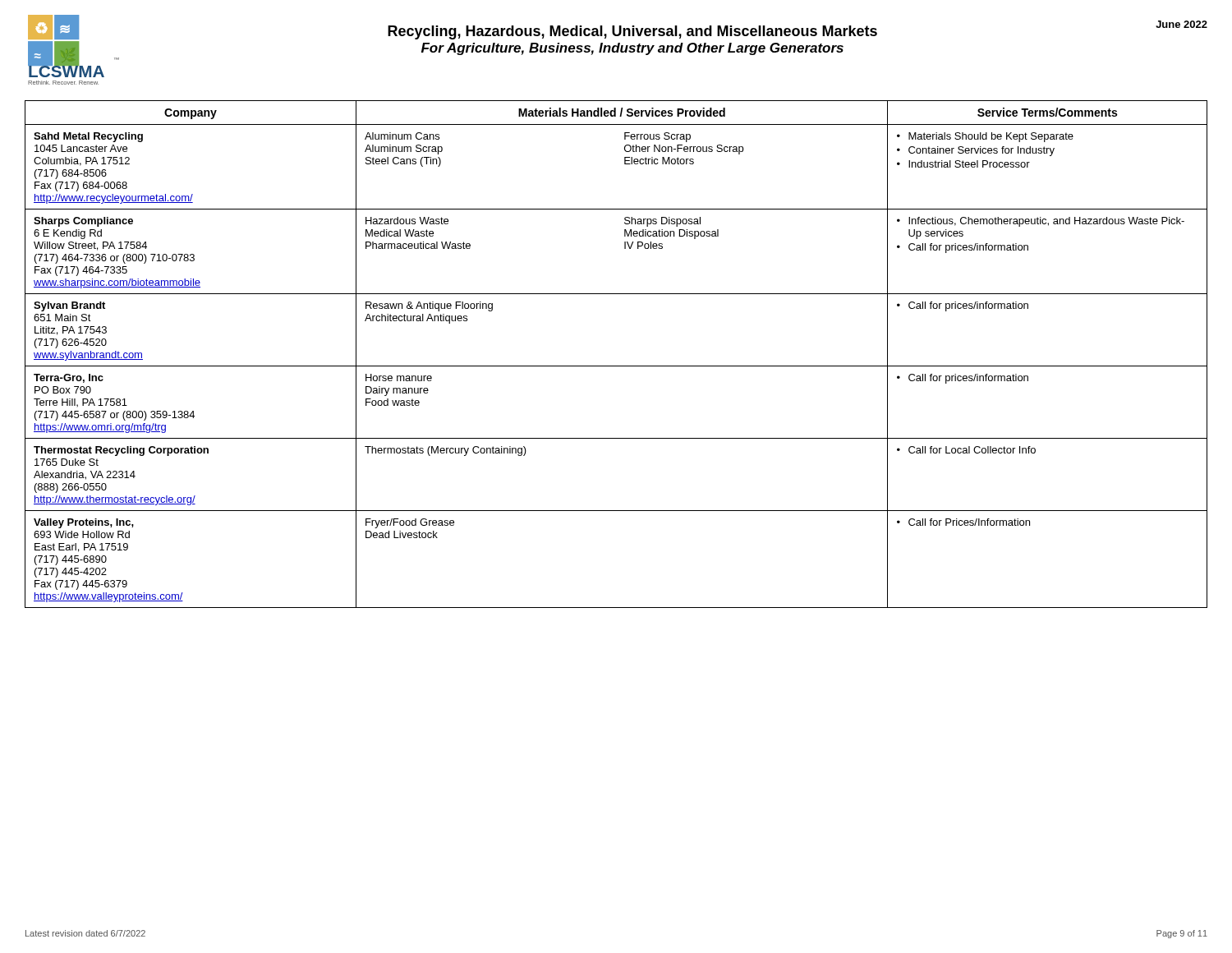This screenshot has width=1232, height=953.
Task: Select the table that reads "Service Terms/Comments"
Action: (x=616, y=354)
